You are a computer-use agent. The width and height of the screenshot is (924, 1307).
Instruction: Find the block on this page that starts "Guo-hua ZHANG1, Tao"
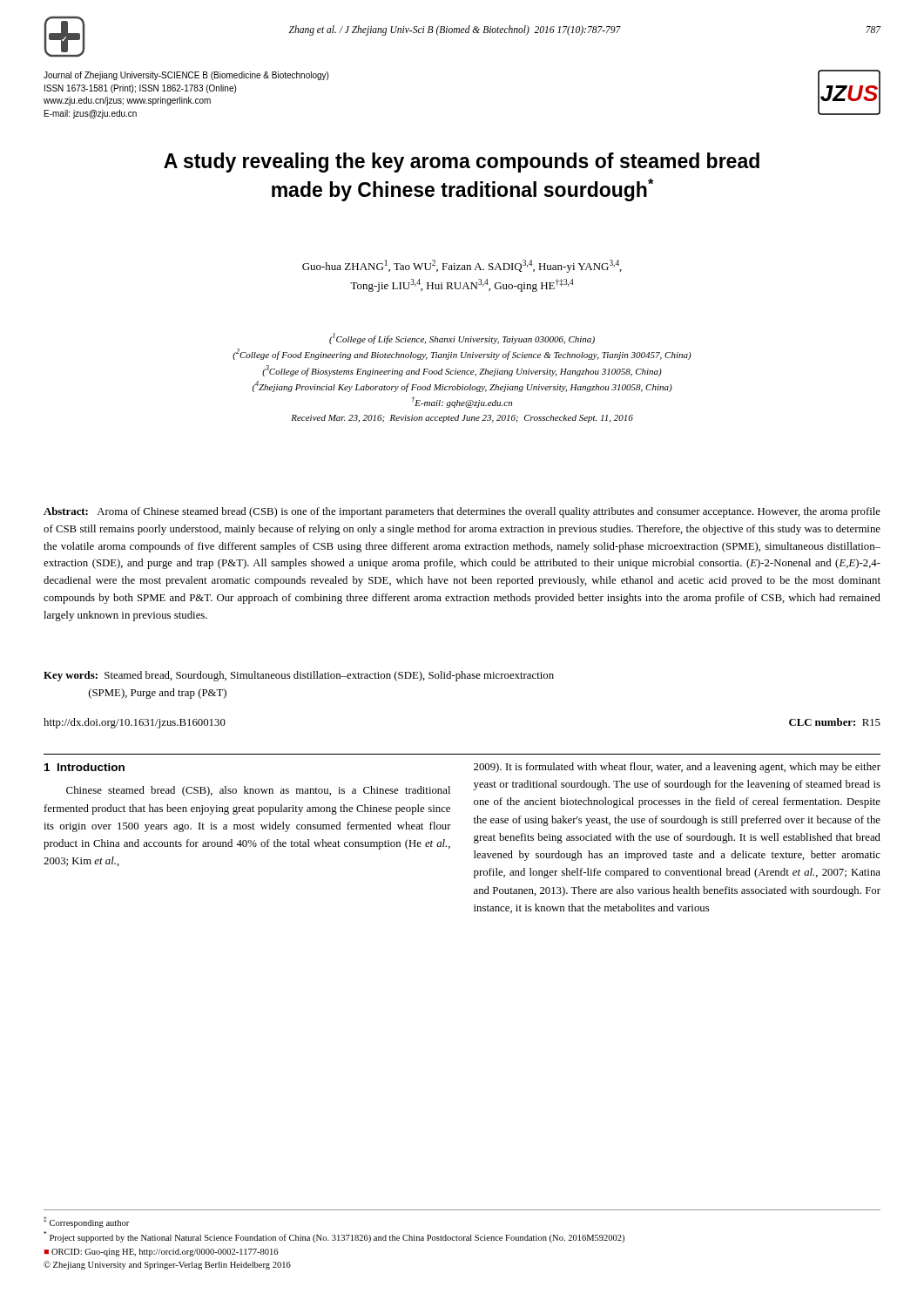[462, 276]
